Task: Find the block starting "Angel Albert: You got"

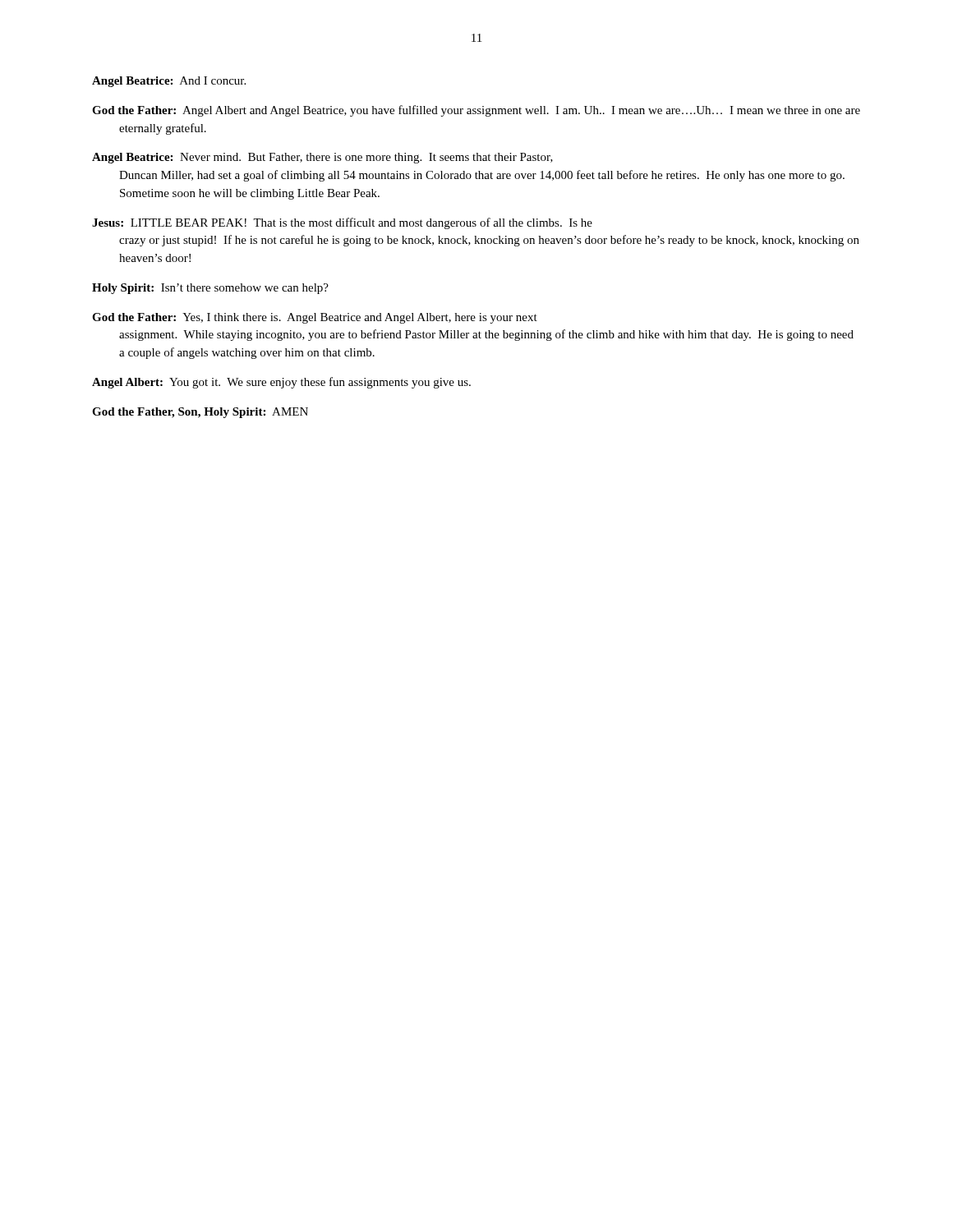Action: coord(282,382)
